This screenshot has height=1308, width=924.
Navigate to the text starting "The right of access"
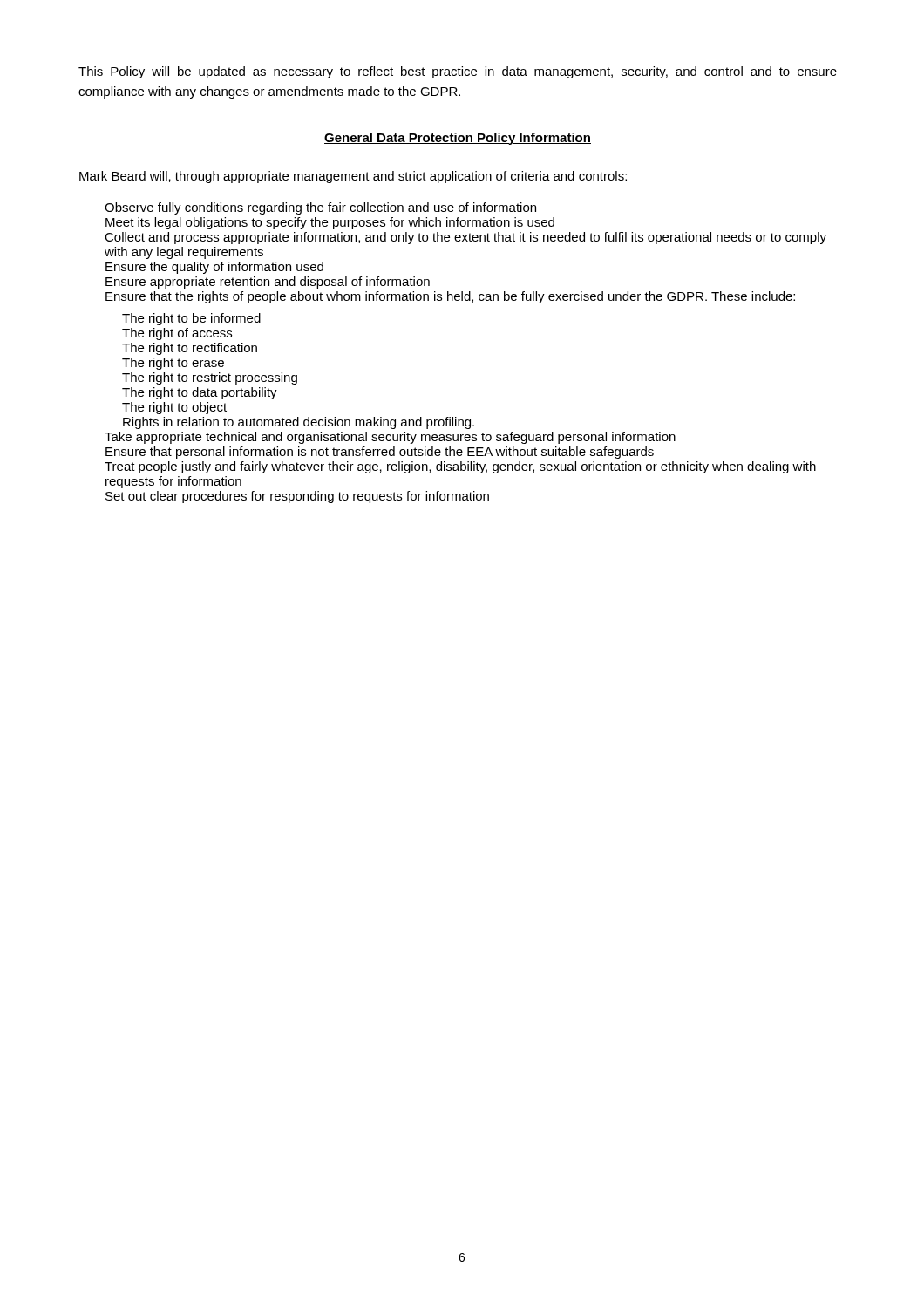coord(177,334)
